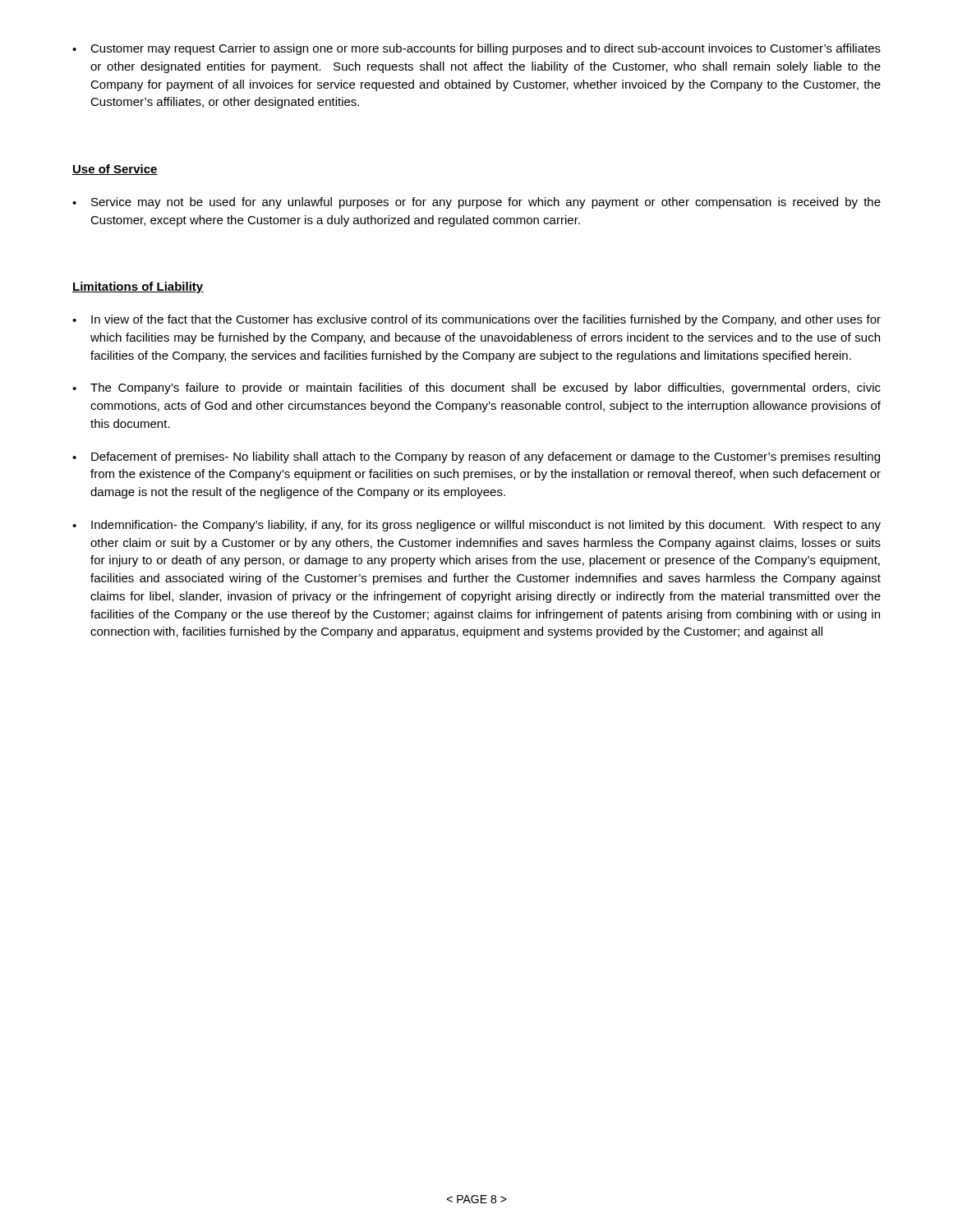Select the list item that says "• Defacement of premises- No"
The width and height of the screenshot is (953, 1232).
[x=476, y=474]
